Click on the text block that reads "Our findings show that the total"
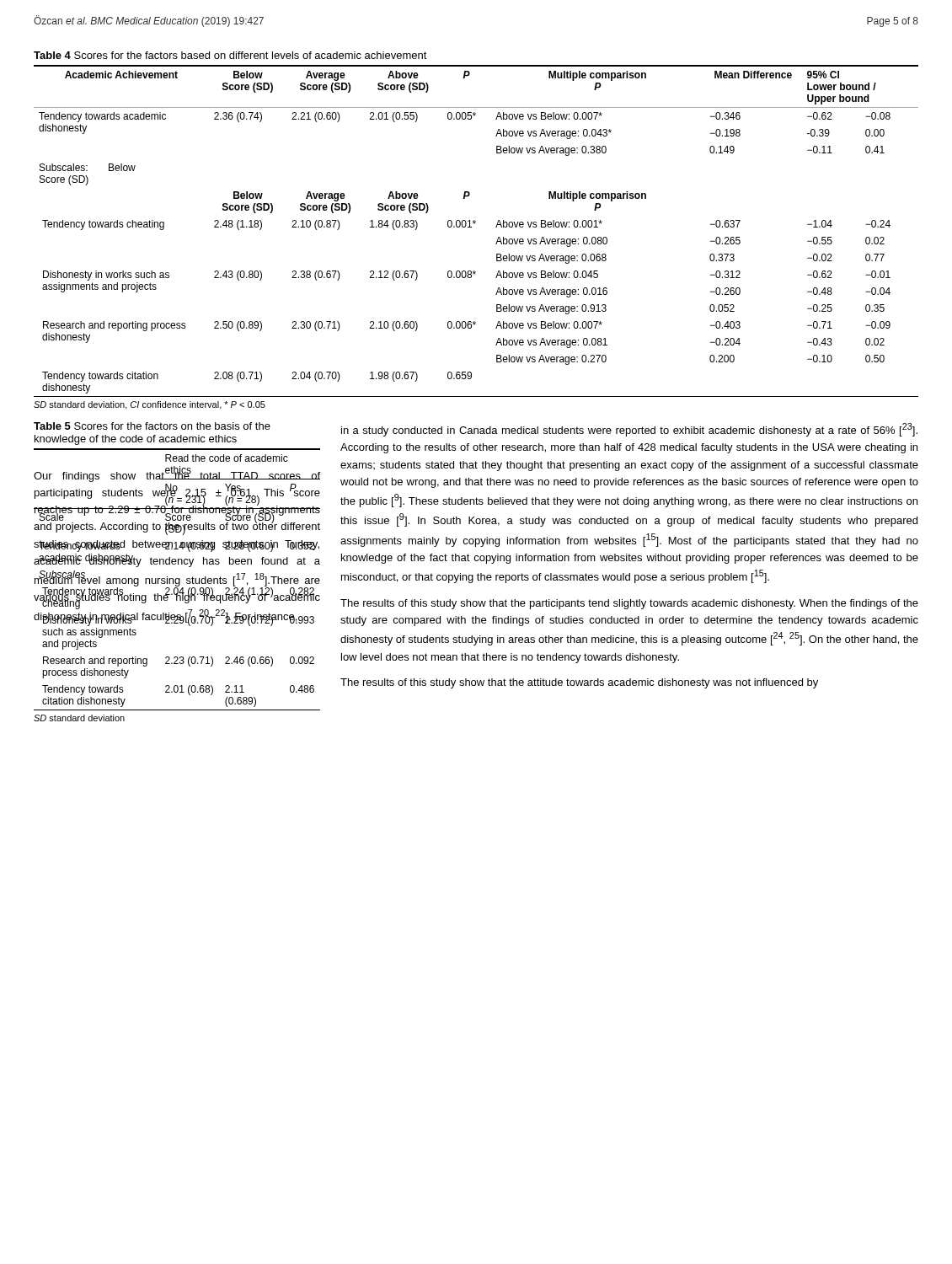The width and height of the screenshot is (952, 1264). [177, 546]
